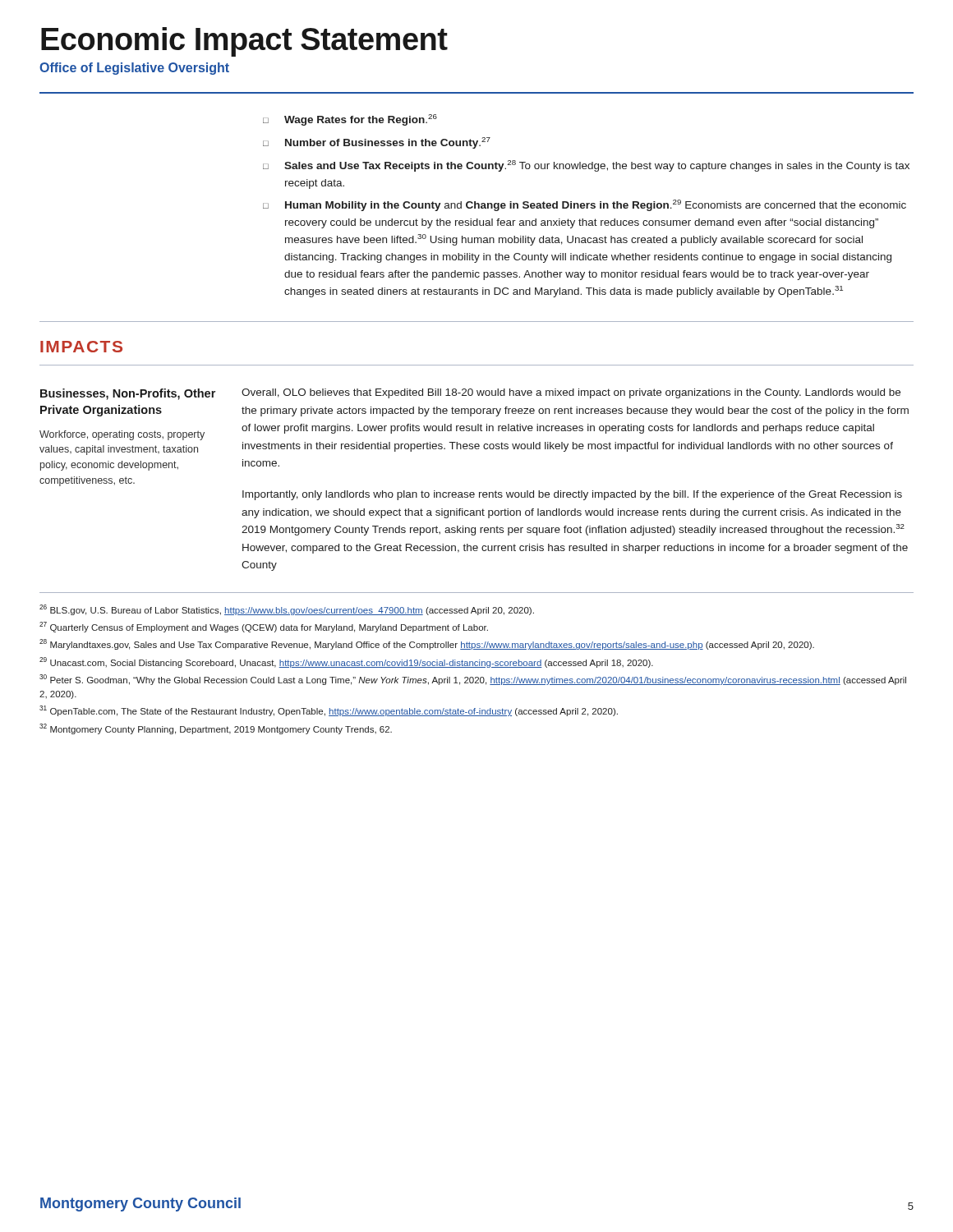Locate the block of text that opens with "□ Number of Businesses in"
Image resolution: width=953 pixels, height=1232 pixels.
377,143
